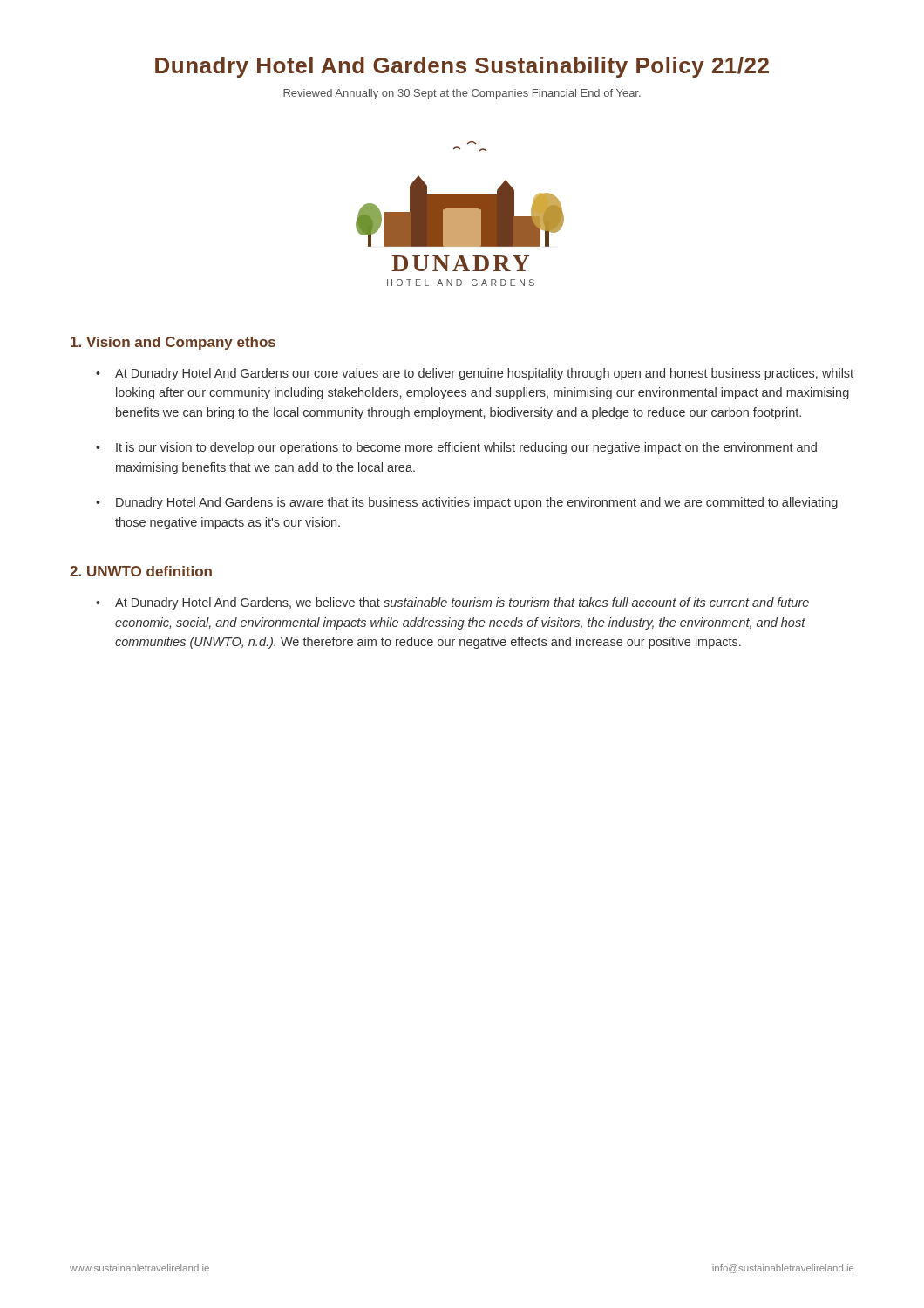Select the list item that says "• Dunadry Hotel"
The image size is (924, 1308).
(x=475, y=513)
